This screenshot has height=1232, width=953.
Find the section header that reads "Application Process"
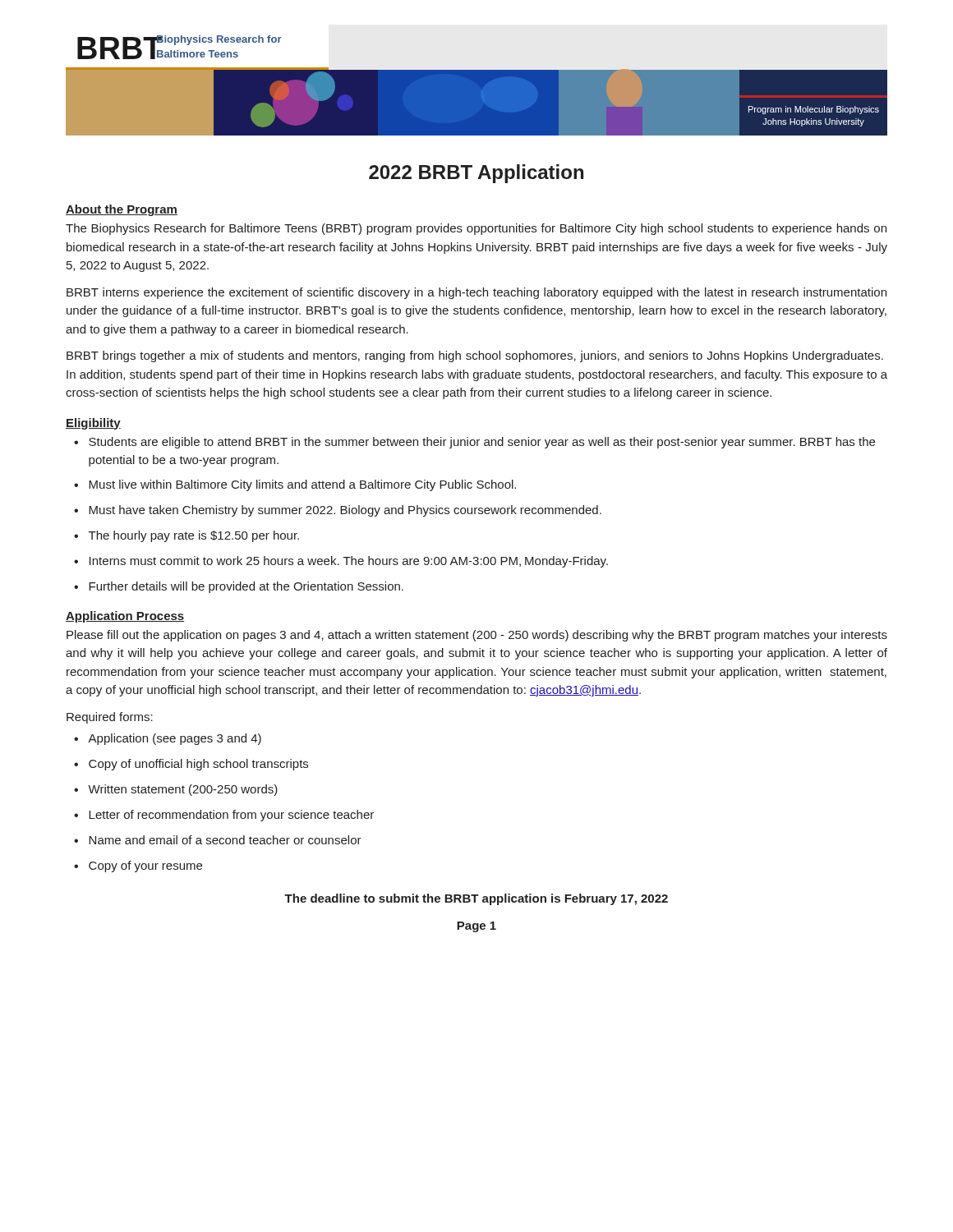click(125, 615)
